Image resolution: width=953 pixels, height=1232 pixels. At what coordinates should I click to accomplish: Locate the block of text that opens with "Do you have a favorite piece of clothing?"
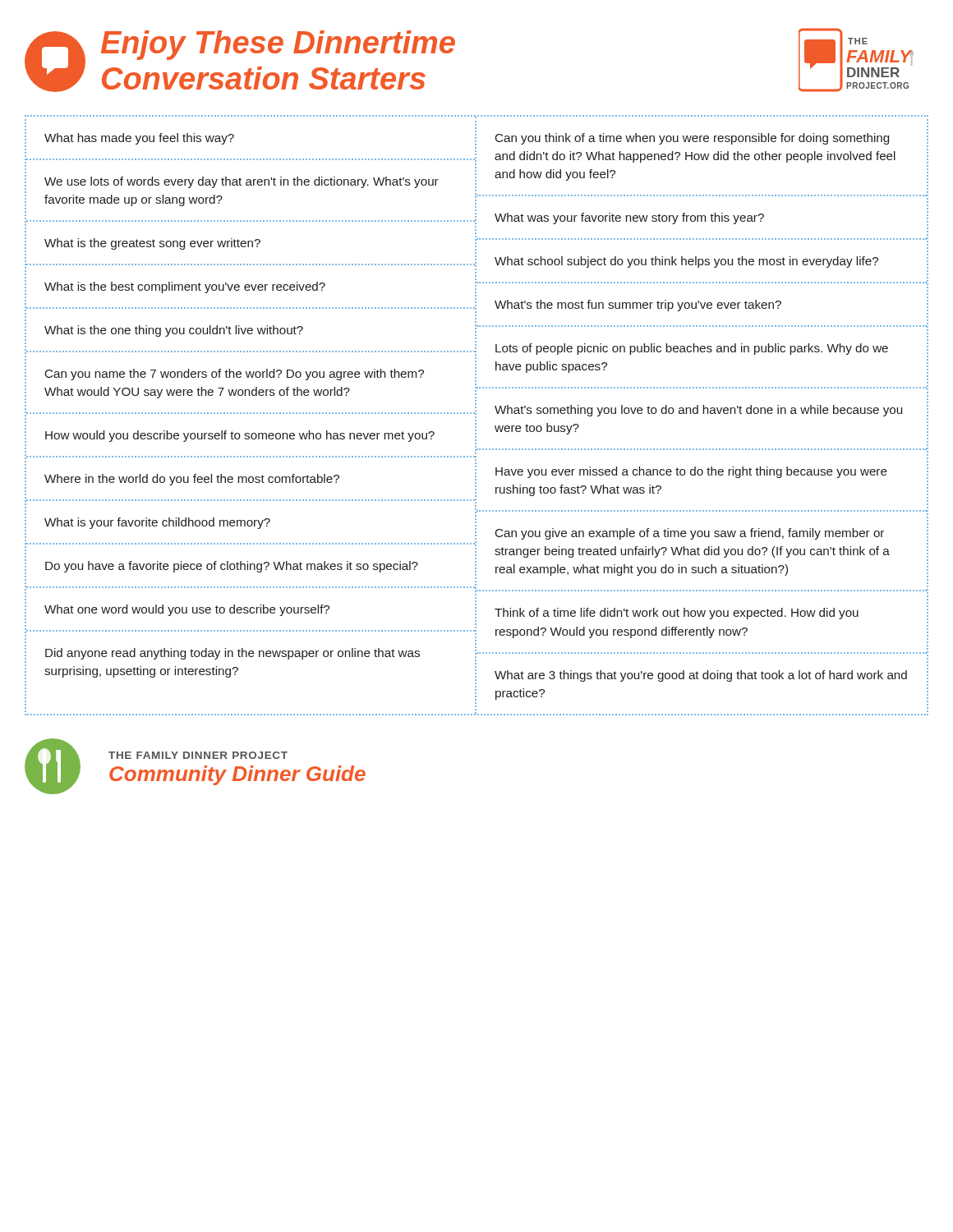coord(231,566)
